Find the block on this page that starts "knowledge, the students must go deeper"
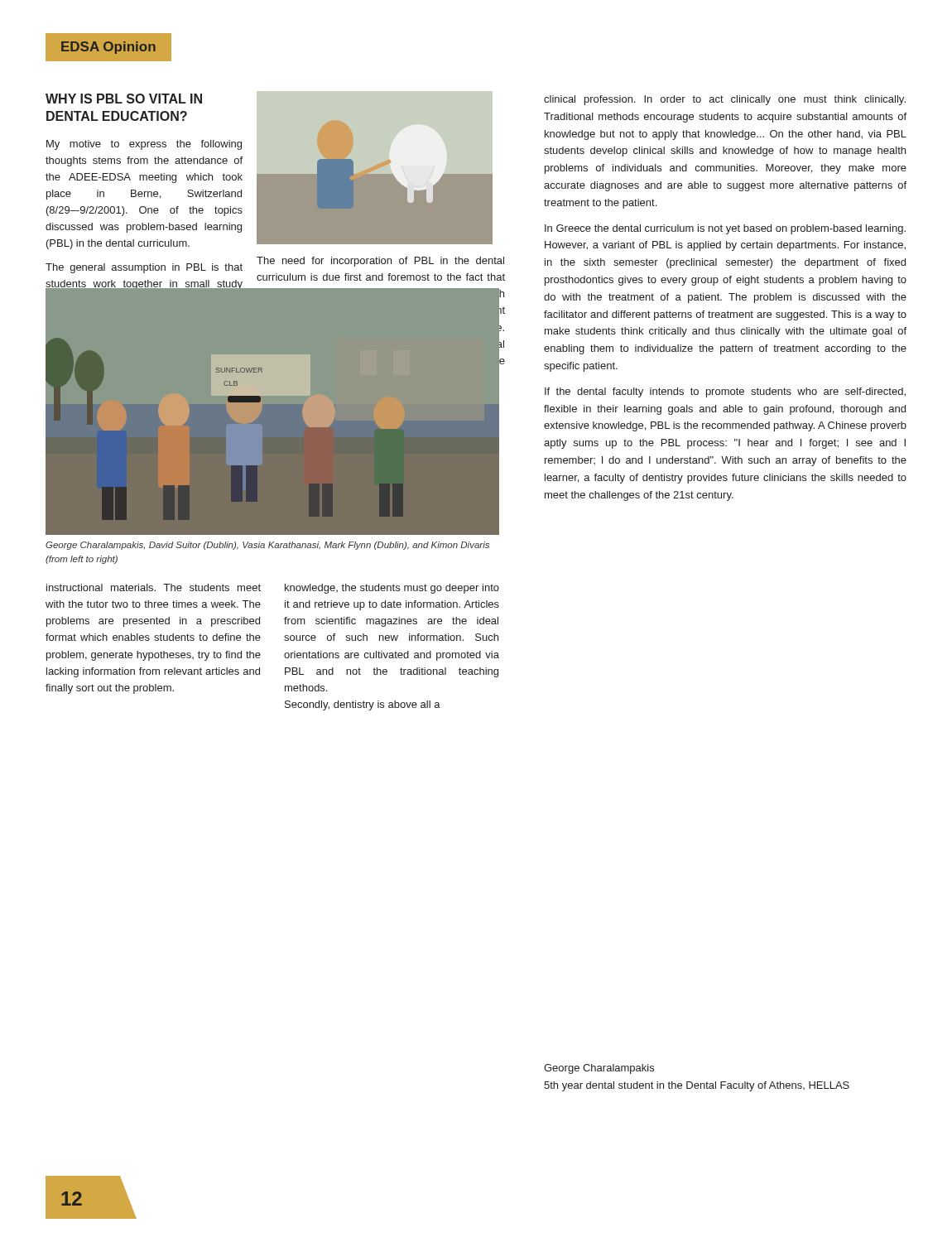 [x=392, y=646]
